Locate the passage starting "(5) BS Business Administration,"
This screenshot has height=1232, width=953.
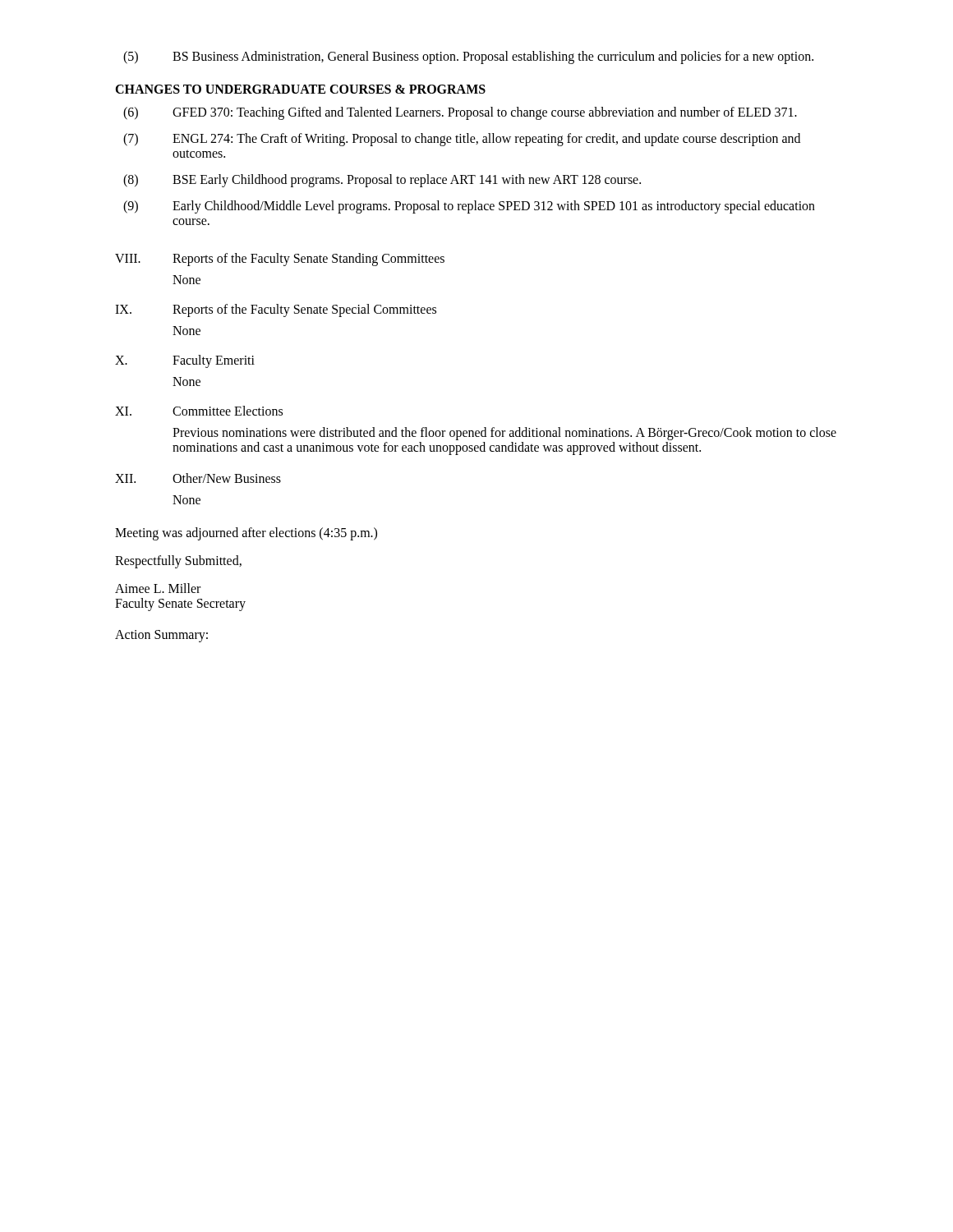point(476,57)
